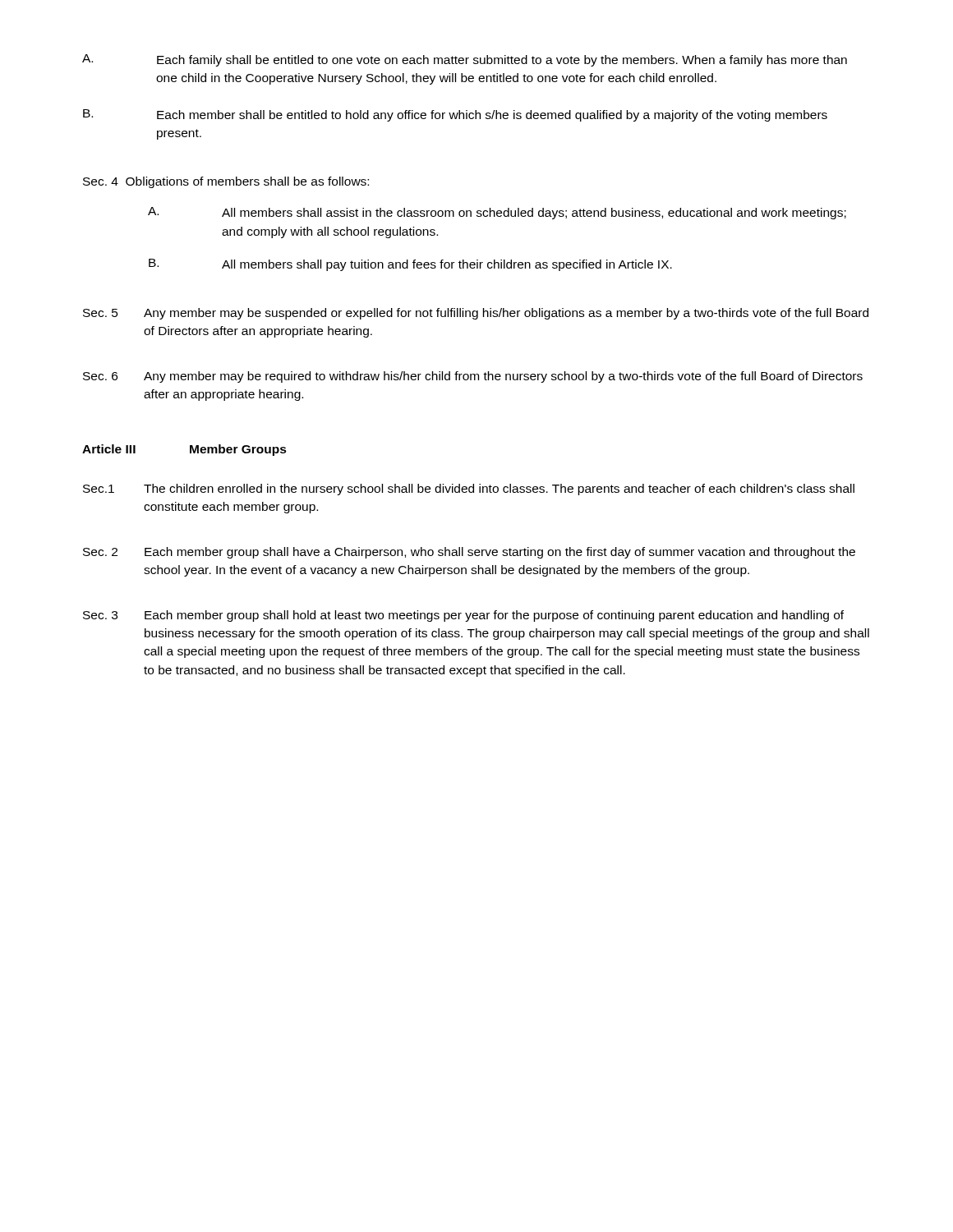The width and height of the screenshot is (953, 1232).
Task: Find the block starting "A. All members shall assist in"
Action: coord(509,222)
